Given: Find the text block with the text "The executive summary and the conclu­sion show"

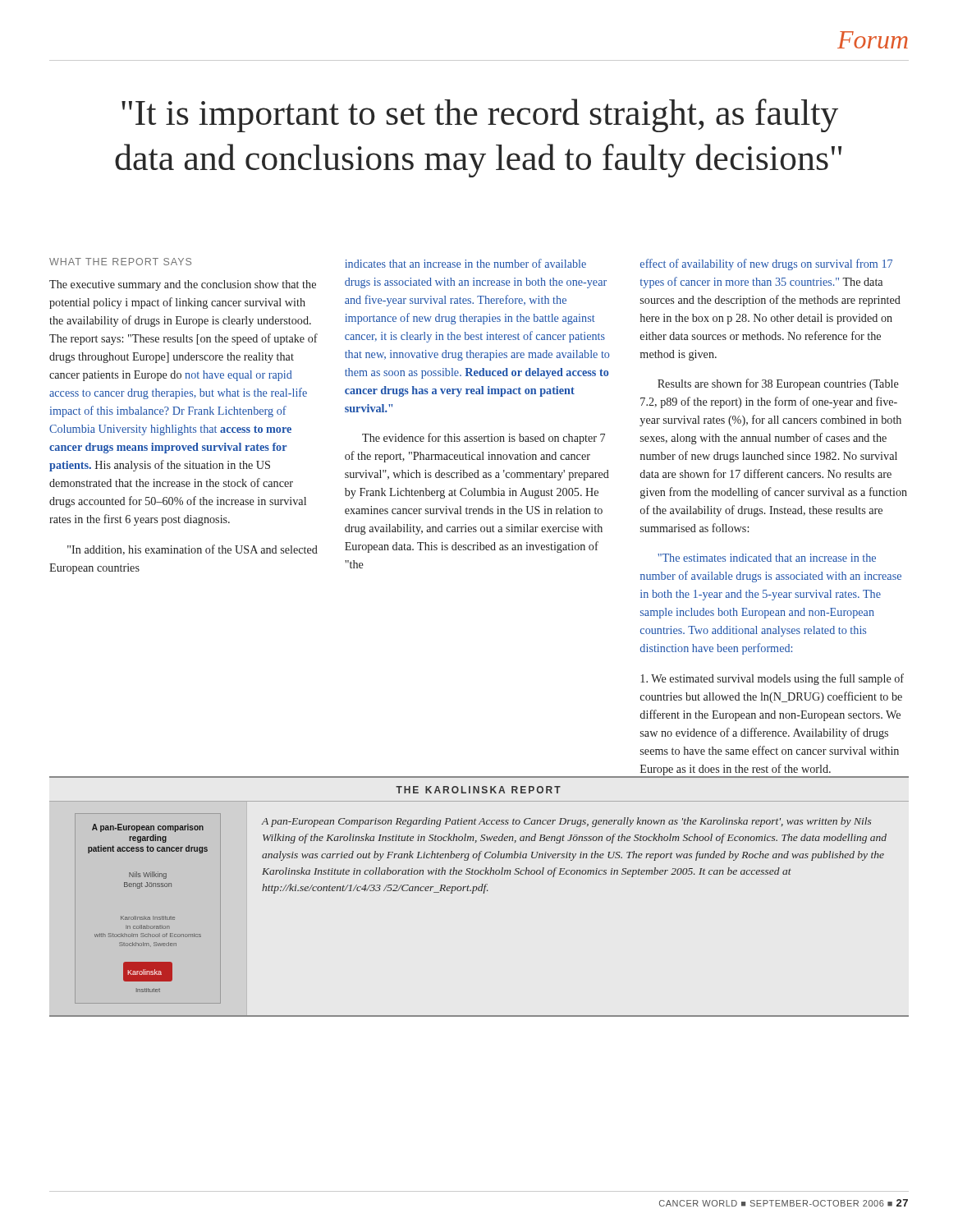Looking at the screenshot, I should [184, 426].
